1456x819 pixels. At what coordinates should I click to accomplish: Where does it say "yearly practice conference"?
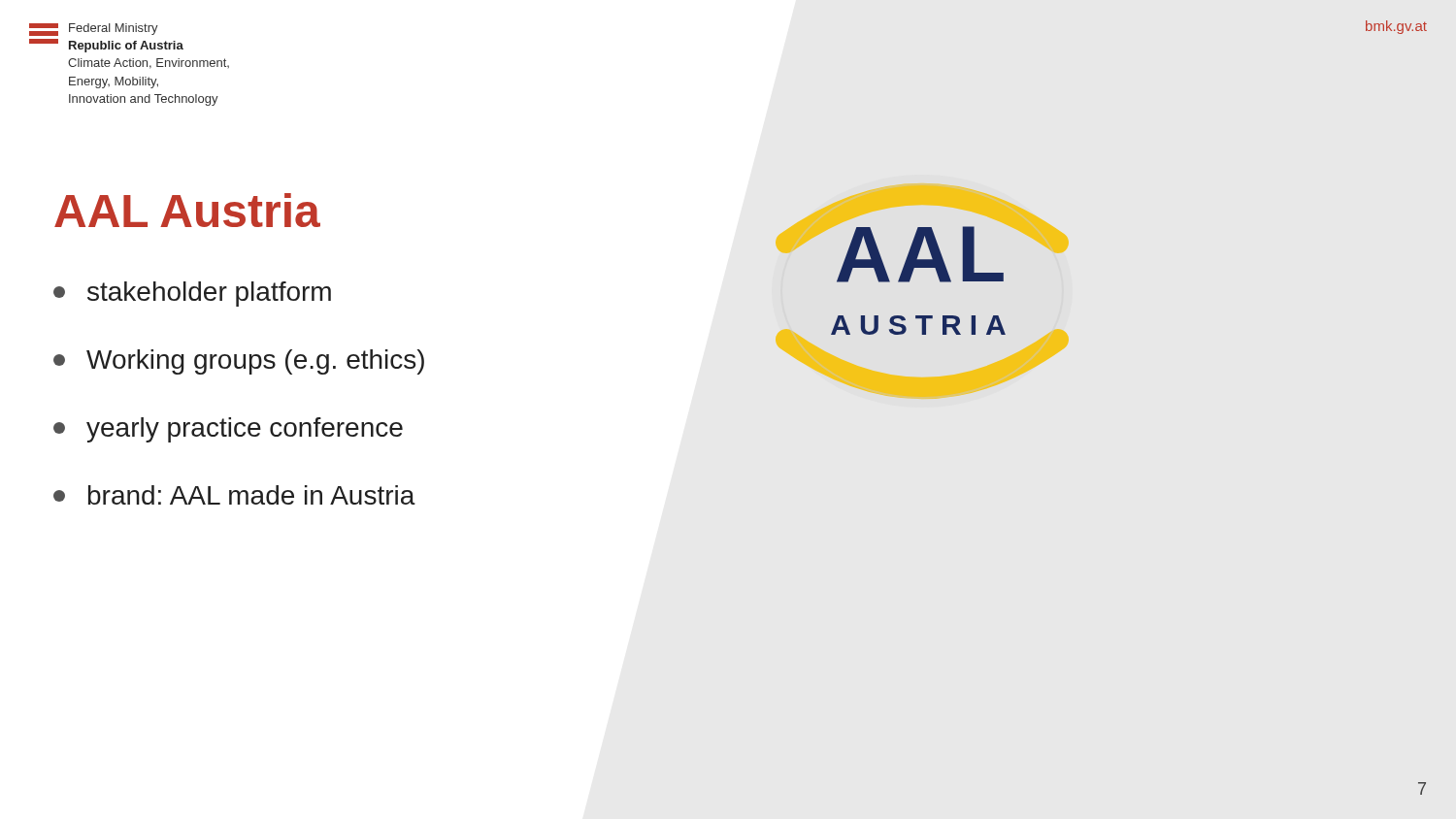(229, 428)
